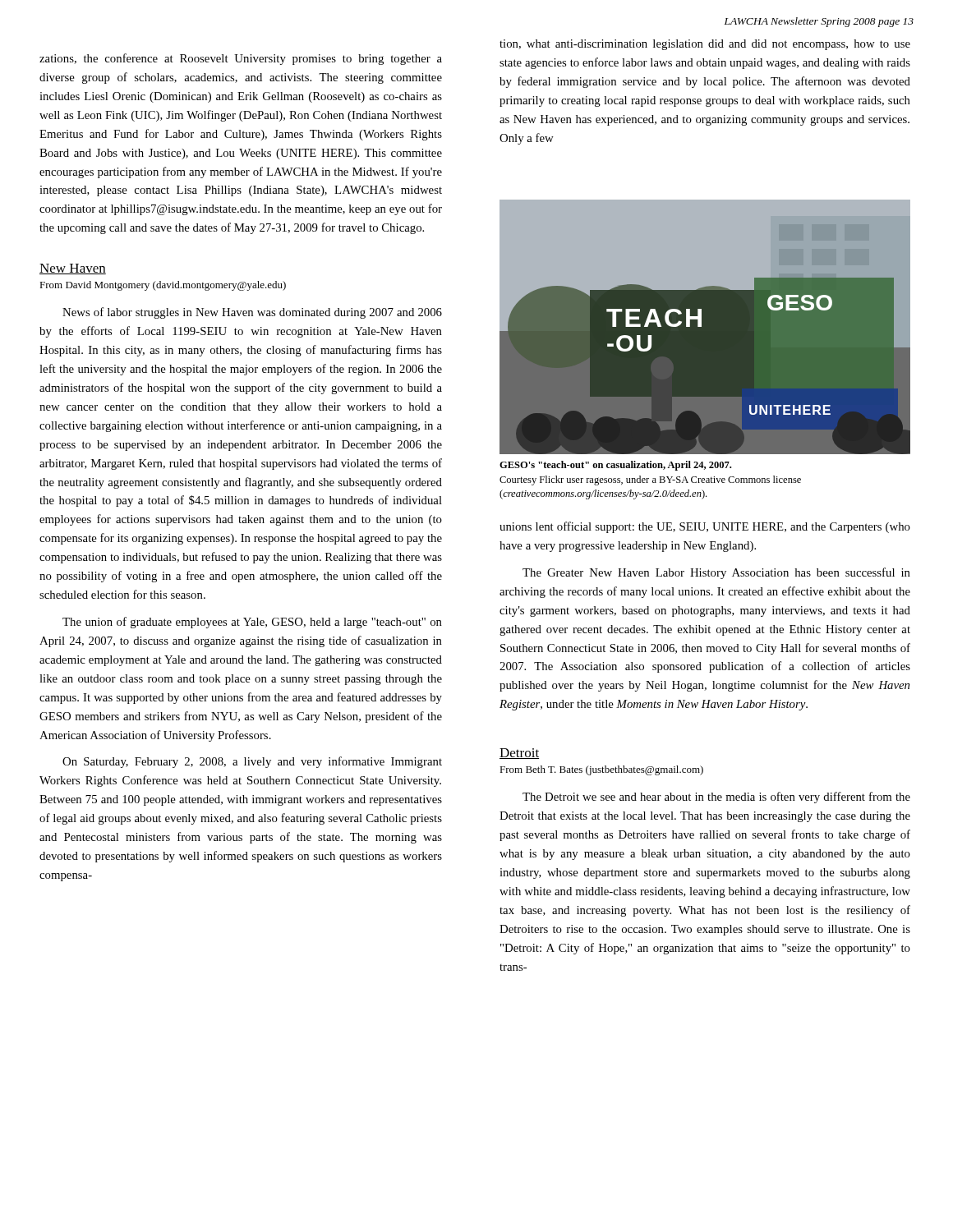Select the text that reads "From Beth T. Bates (justbethbates@gmail.com)"
The image size is (953, 1232).
click(x=601, y=769)
